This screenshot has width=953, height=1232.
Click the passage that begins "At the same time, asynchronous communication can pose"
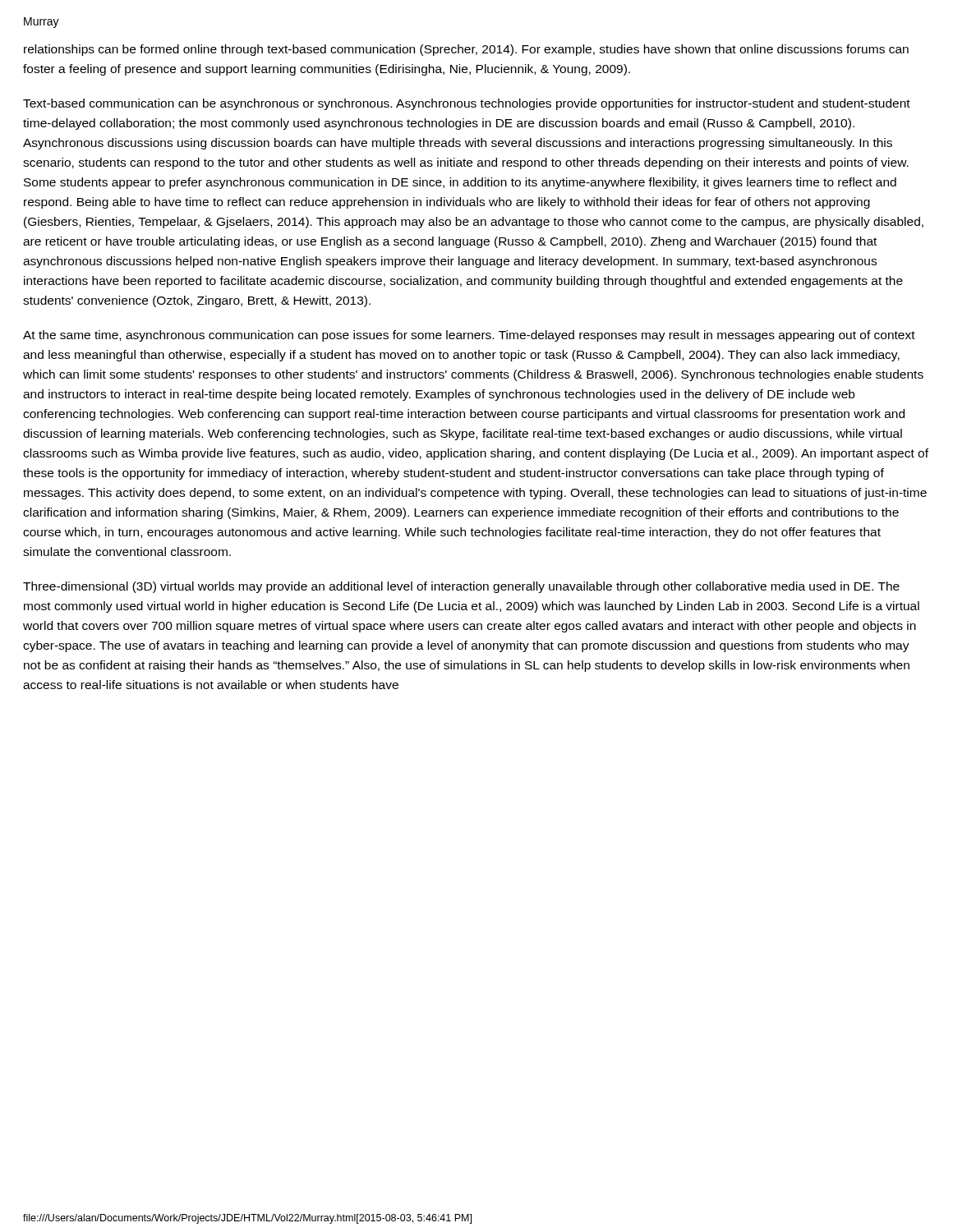476,443
